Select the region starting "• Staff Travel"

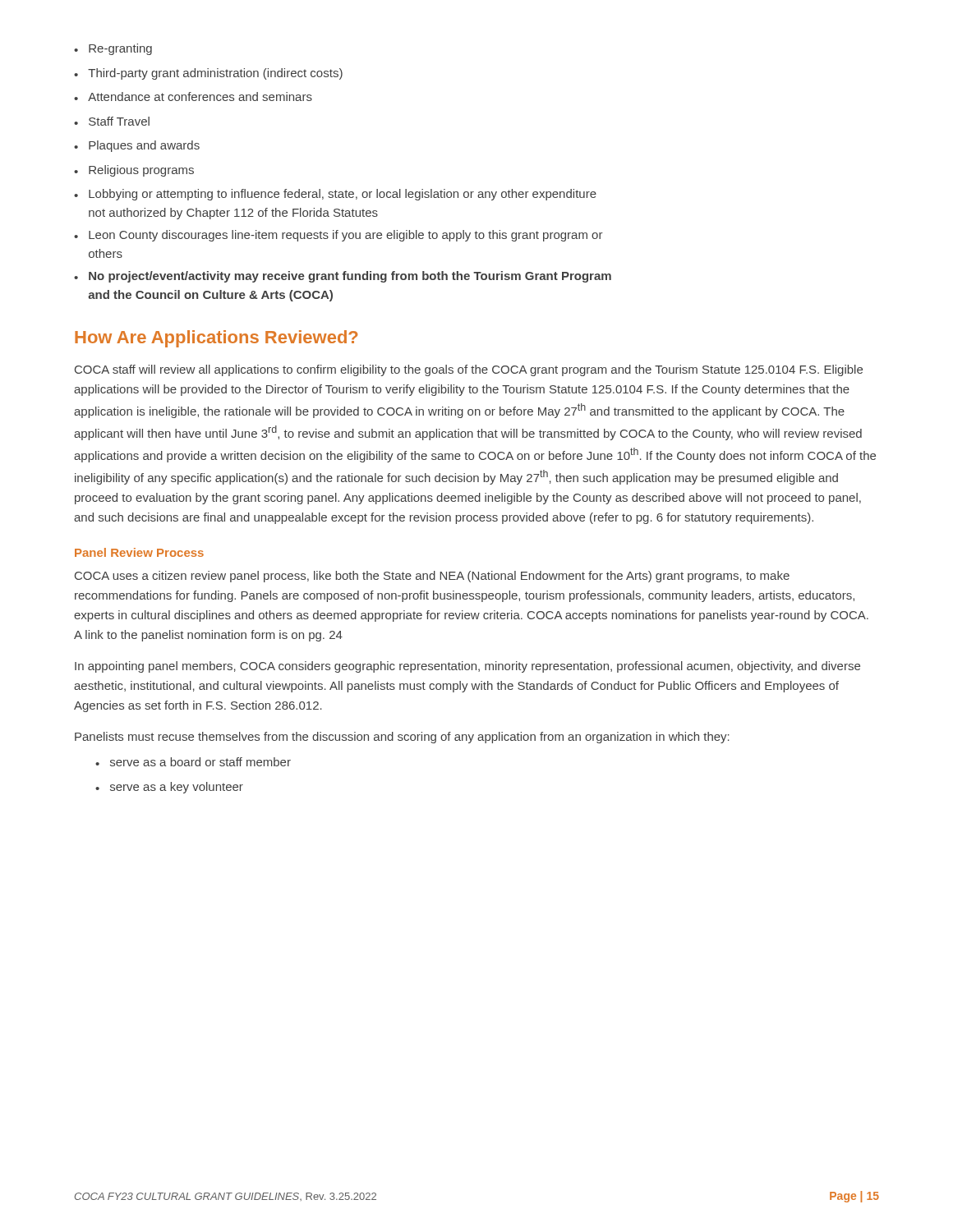coord(112,122)
